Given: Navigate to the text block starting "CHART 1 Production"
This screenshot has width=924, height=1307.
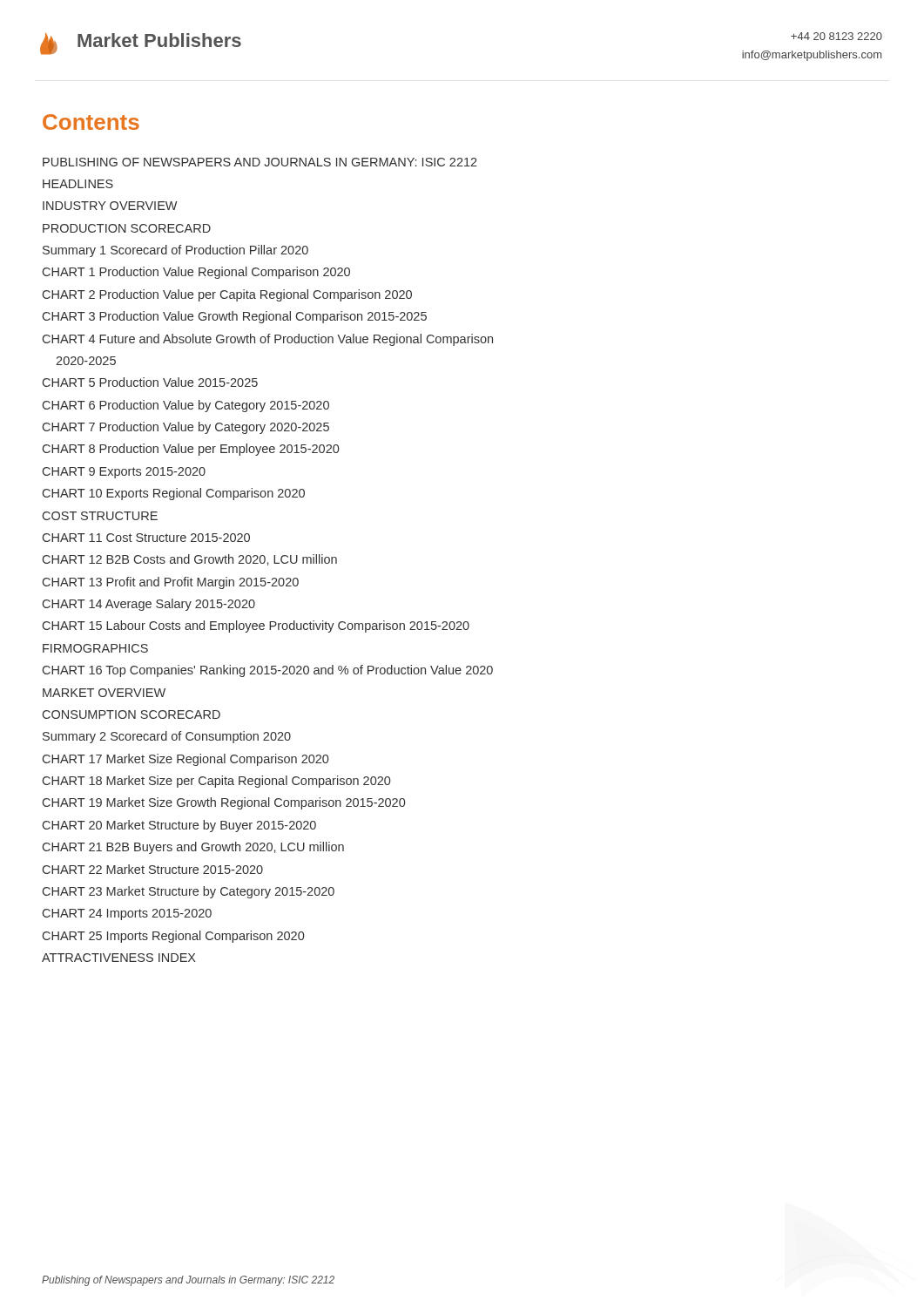Looking at the screenshot, I should tap(196, 272).
